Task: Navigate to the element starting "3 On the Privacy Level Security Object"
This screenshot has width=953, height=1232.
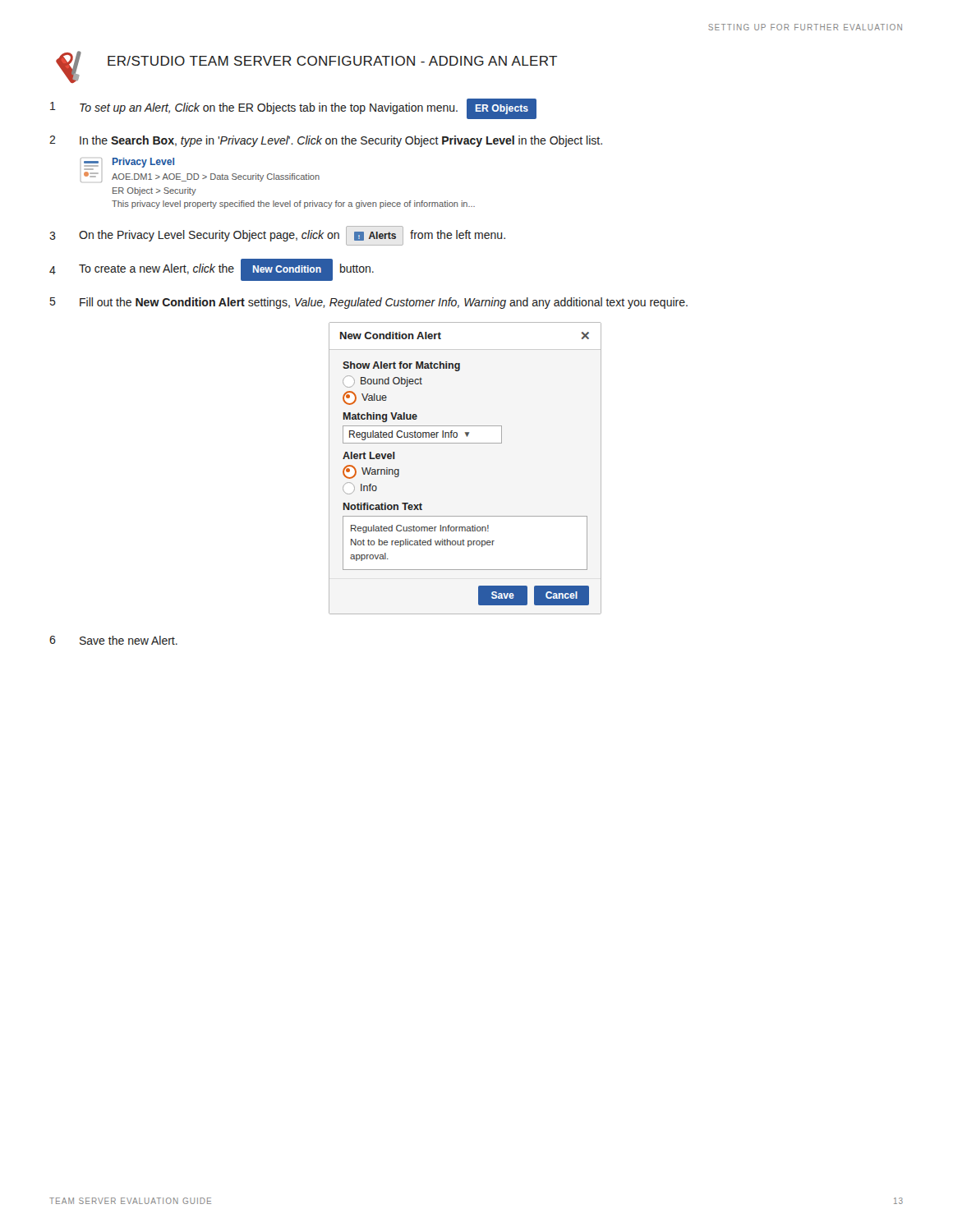Action: (278, 236)
